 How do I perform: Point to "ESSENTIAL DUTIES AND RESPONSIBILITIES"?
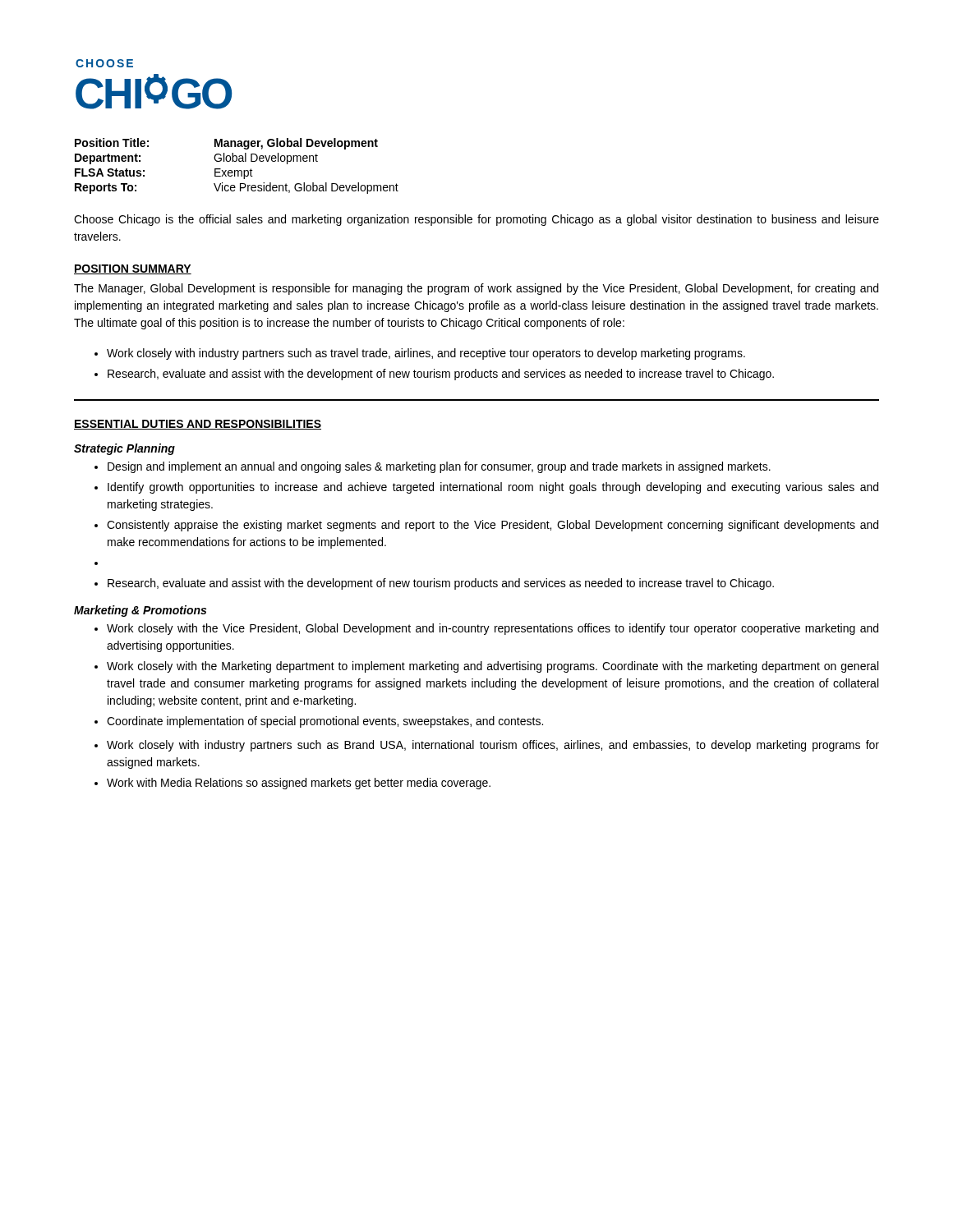click(198, 424)
